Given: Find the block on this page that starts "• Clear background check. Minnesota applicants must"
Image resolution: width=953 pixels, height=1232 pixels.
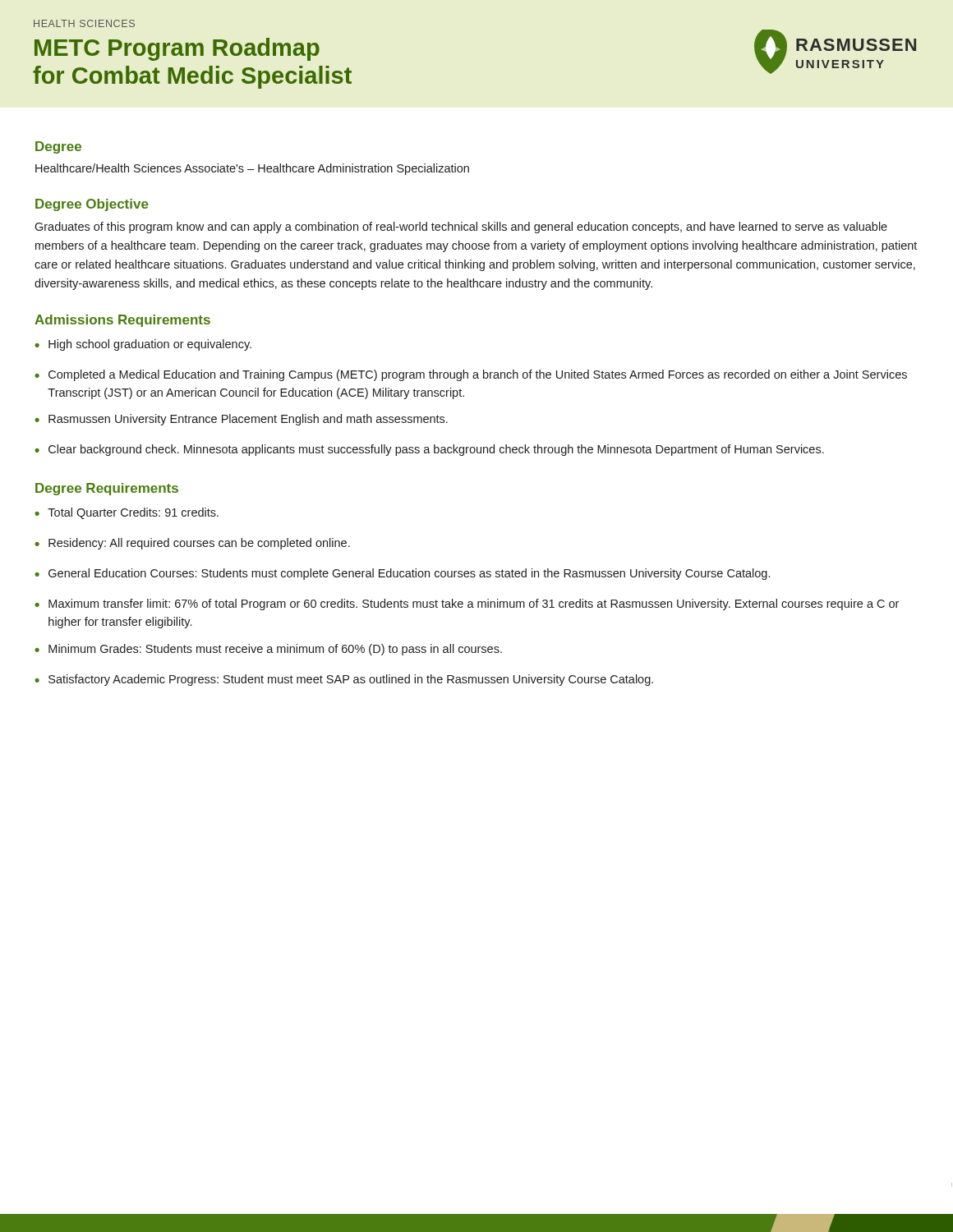Looking at the screenshot, I should tap(430, 452).
